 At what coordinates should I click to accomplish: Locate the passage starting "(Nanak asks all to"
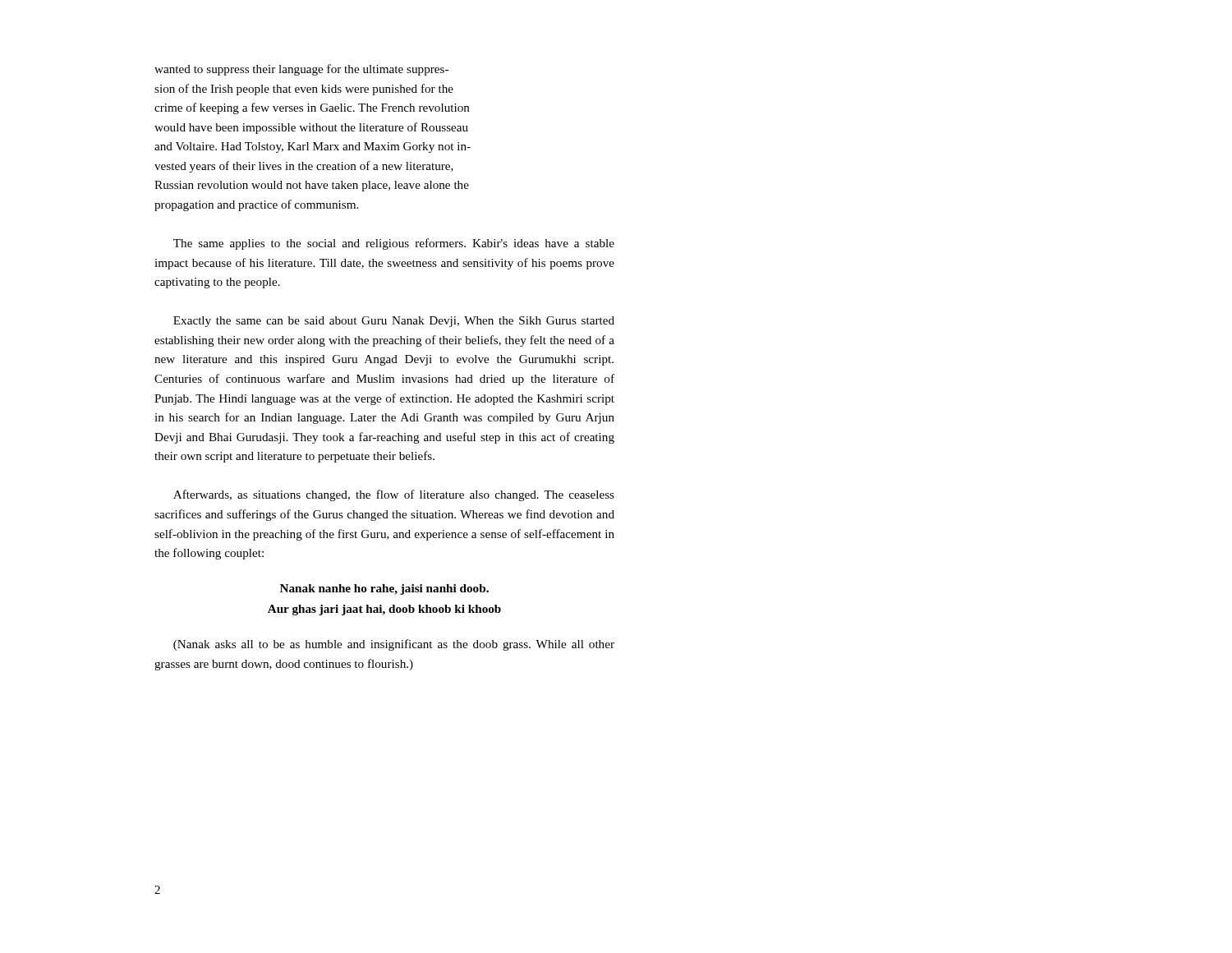click(x=384, y=654)
